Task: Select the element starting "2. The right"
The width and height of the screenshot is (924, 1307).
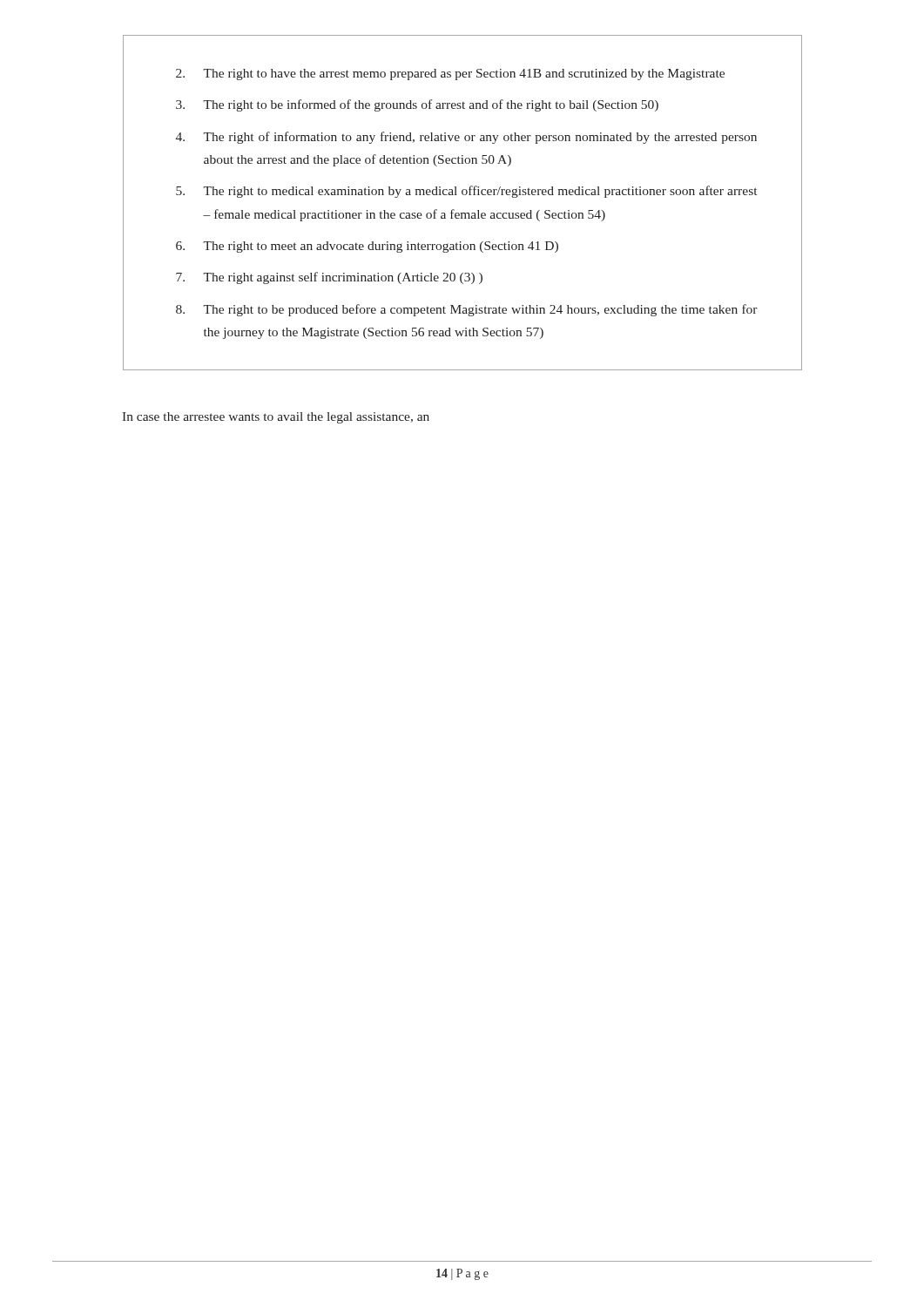Action: 466,73
